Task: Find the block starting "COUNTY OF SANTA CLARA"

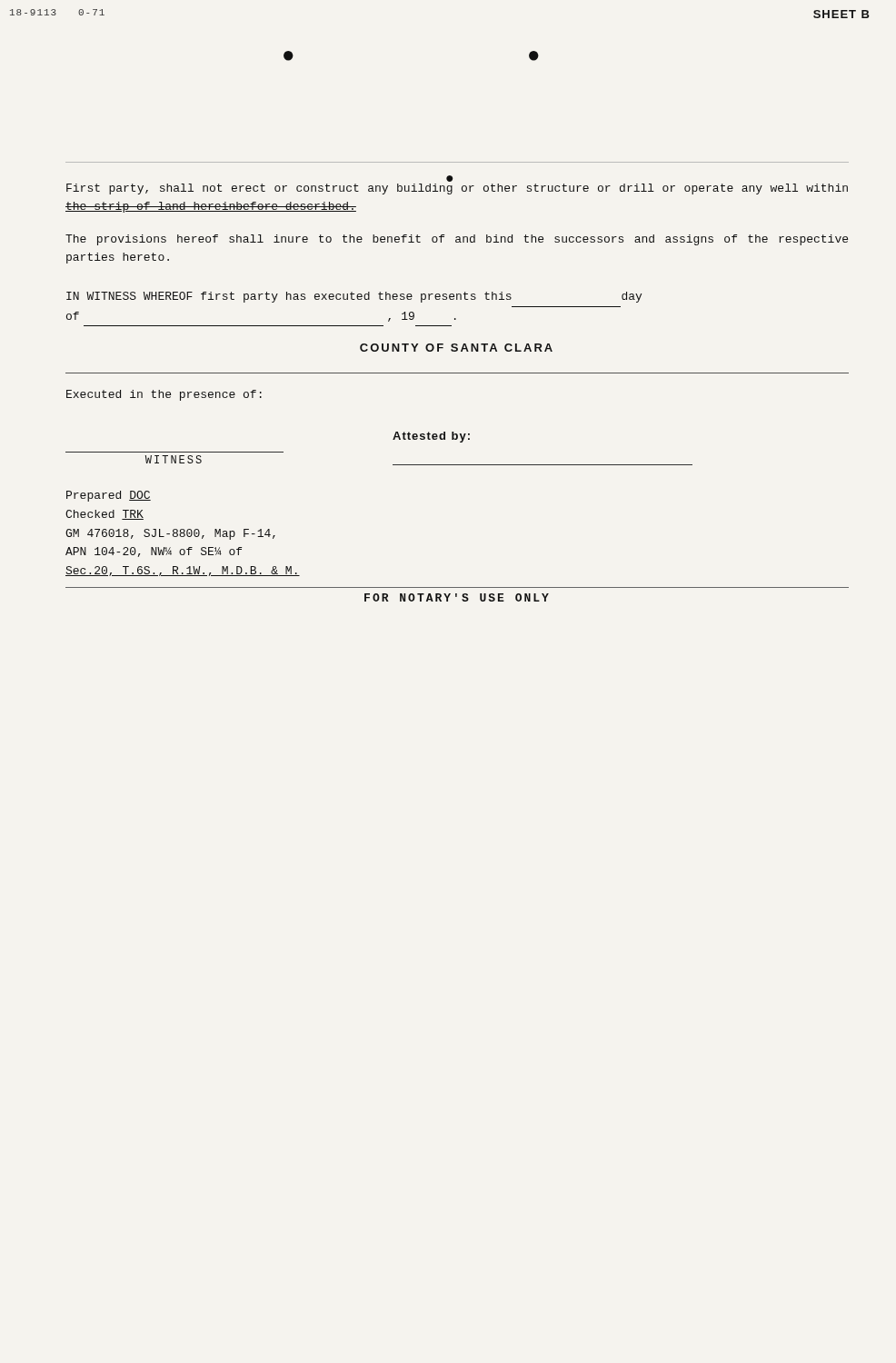Action: (457, 347)
